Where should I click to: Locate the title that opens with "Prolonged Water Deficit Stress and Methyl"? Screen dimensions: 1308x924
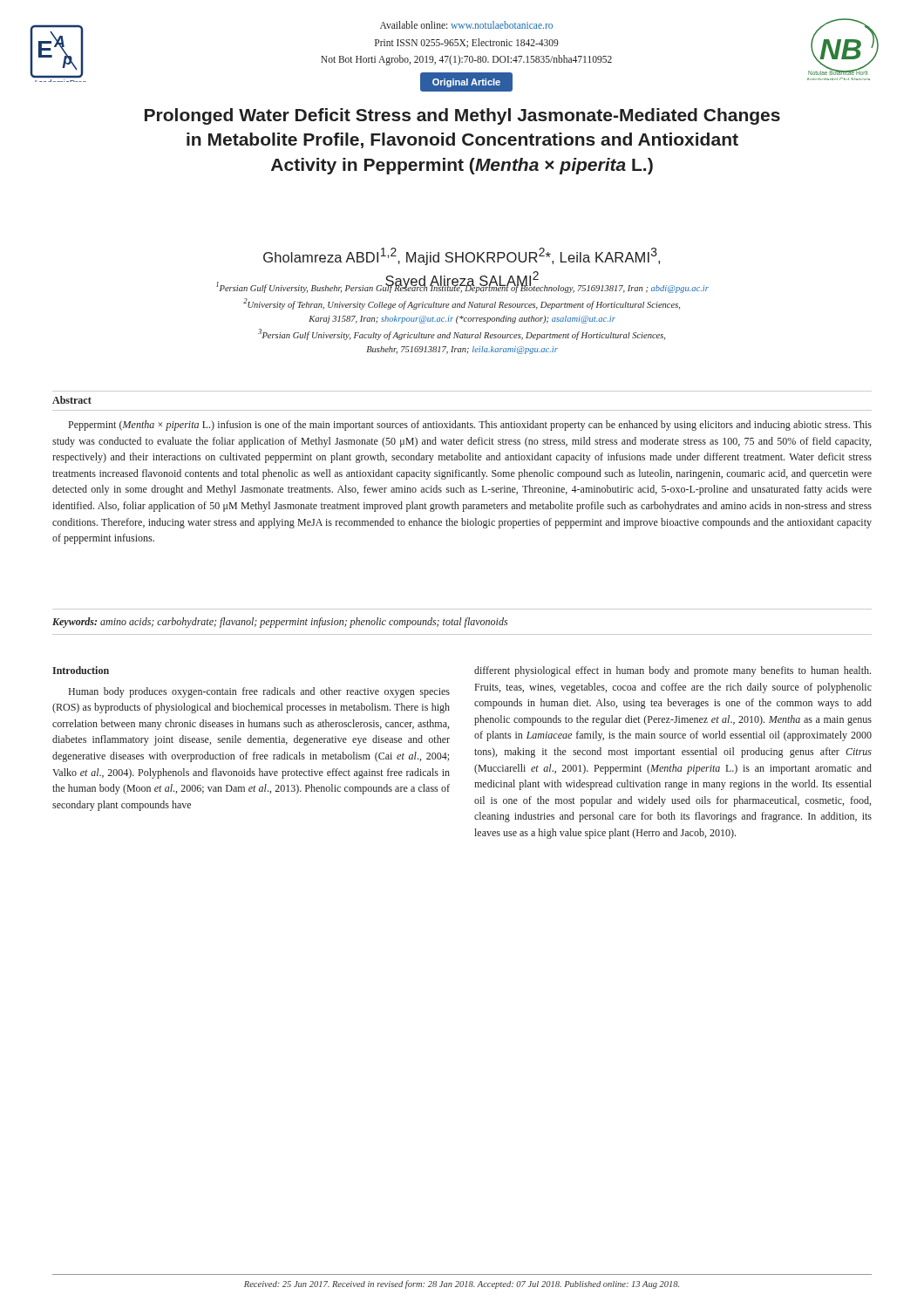[x=462, y=140]
